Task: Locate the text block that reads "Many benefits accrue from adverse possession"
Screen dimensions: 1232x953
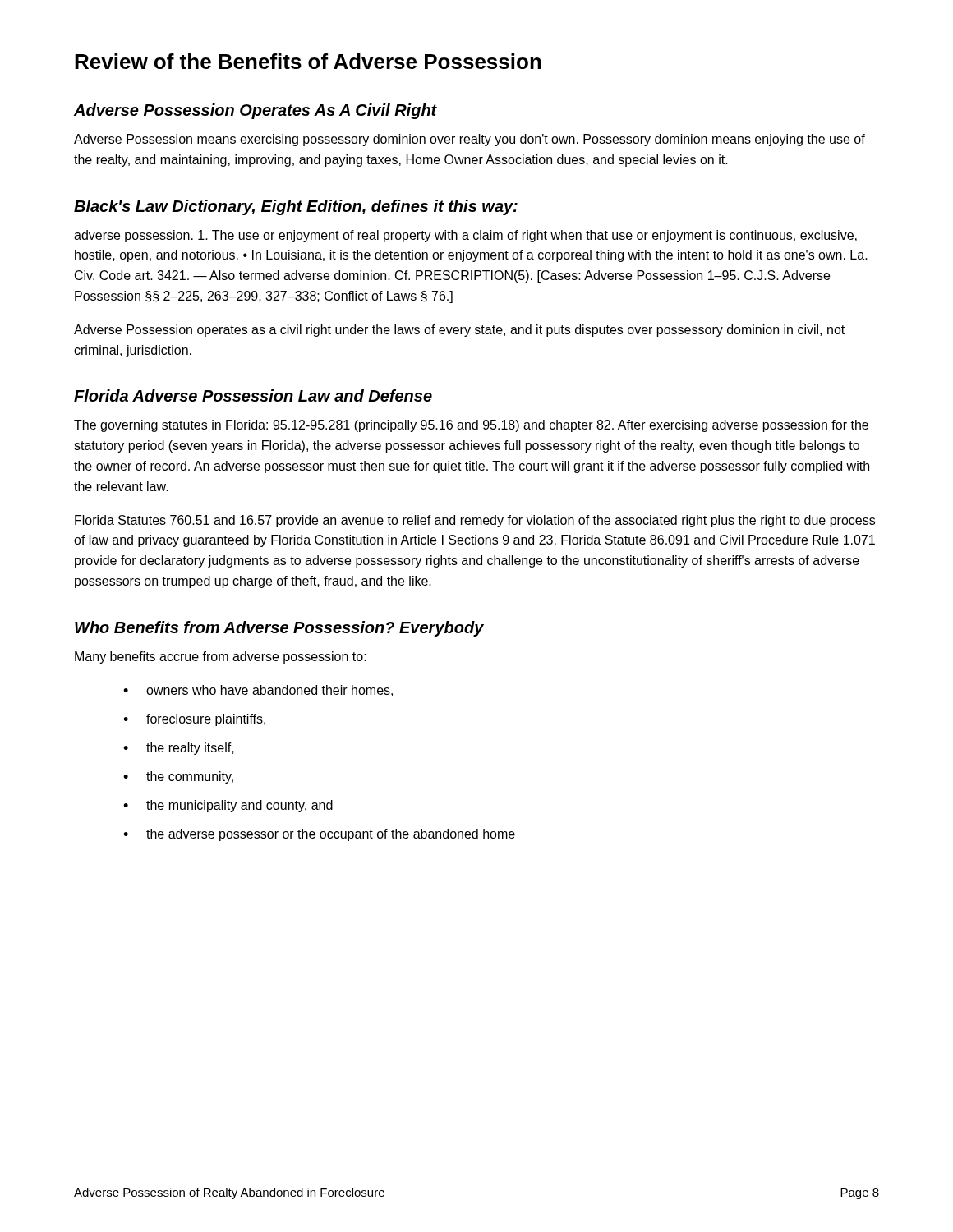Action: click(x=220, y=656)
